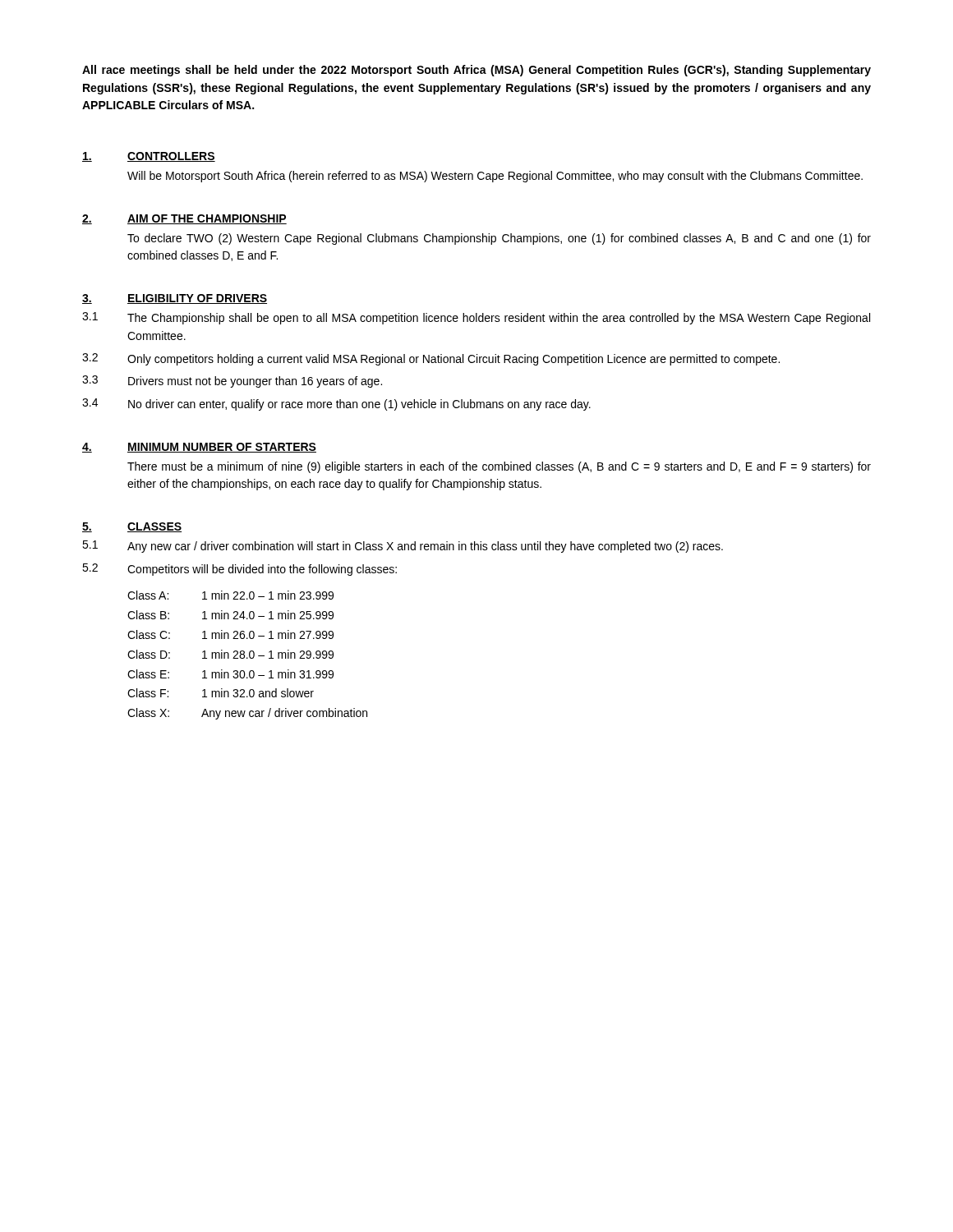Find the table that mentions "Class A:1 min 22.0 –"
Screen dimensions: 1232x953
[x=499, y=655]
